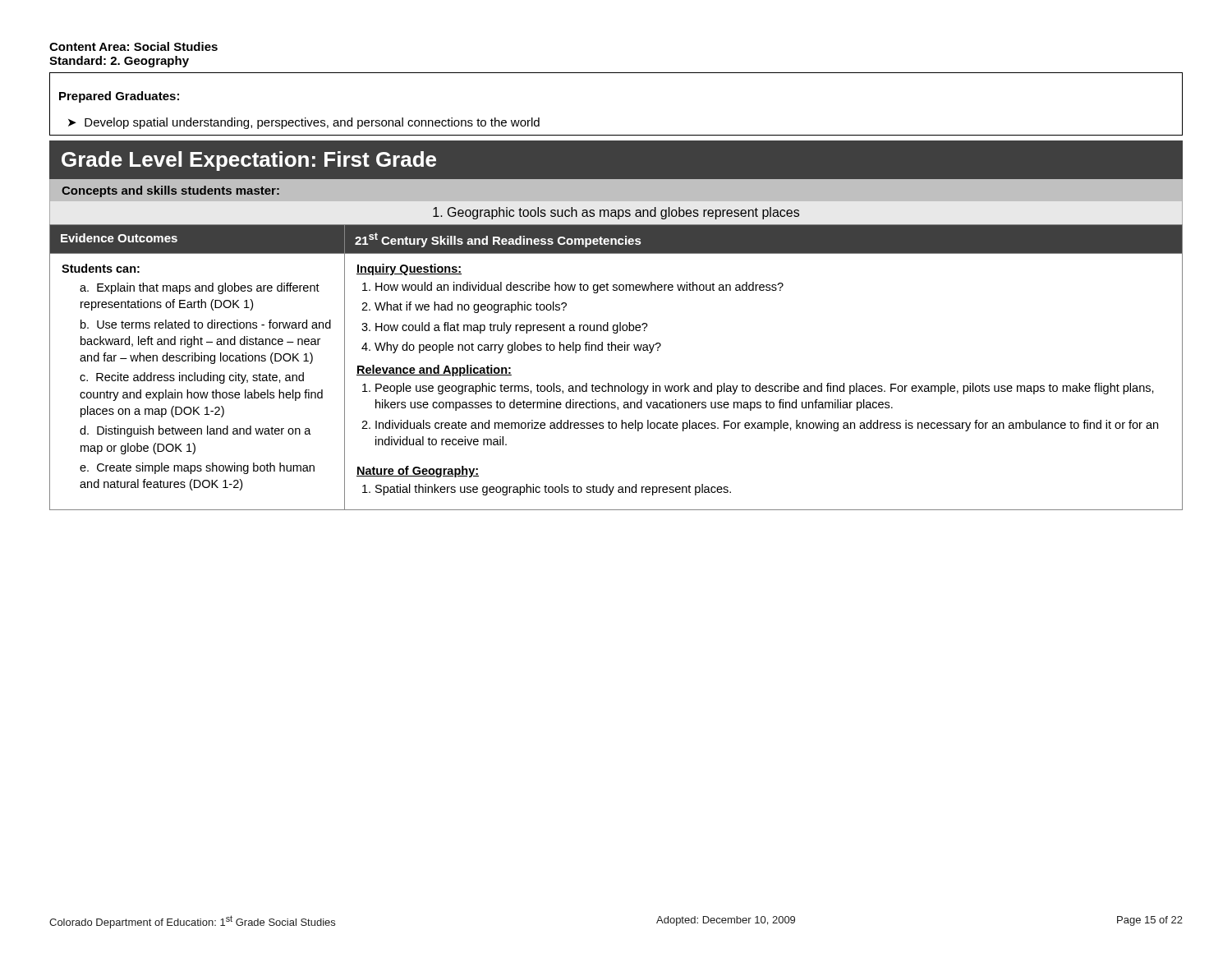Image resolution: width=1232 pixels, height=953 pixels.
Task: Select the section header containing "Content Area: Social Studies Standard:"
Action: tap(133, 46)
